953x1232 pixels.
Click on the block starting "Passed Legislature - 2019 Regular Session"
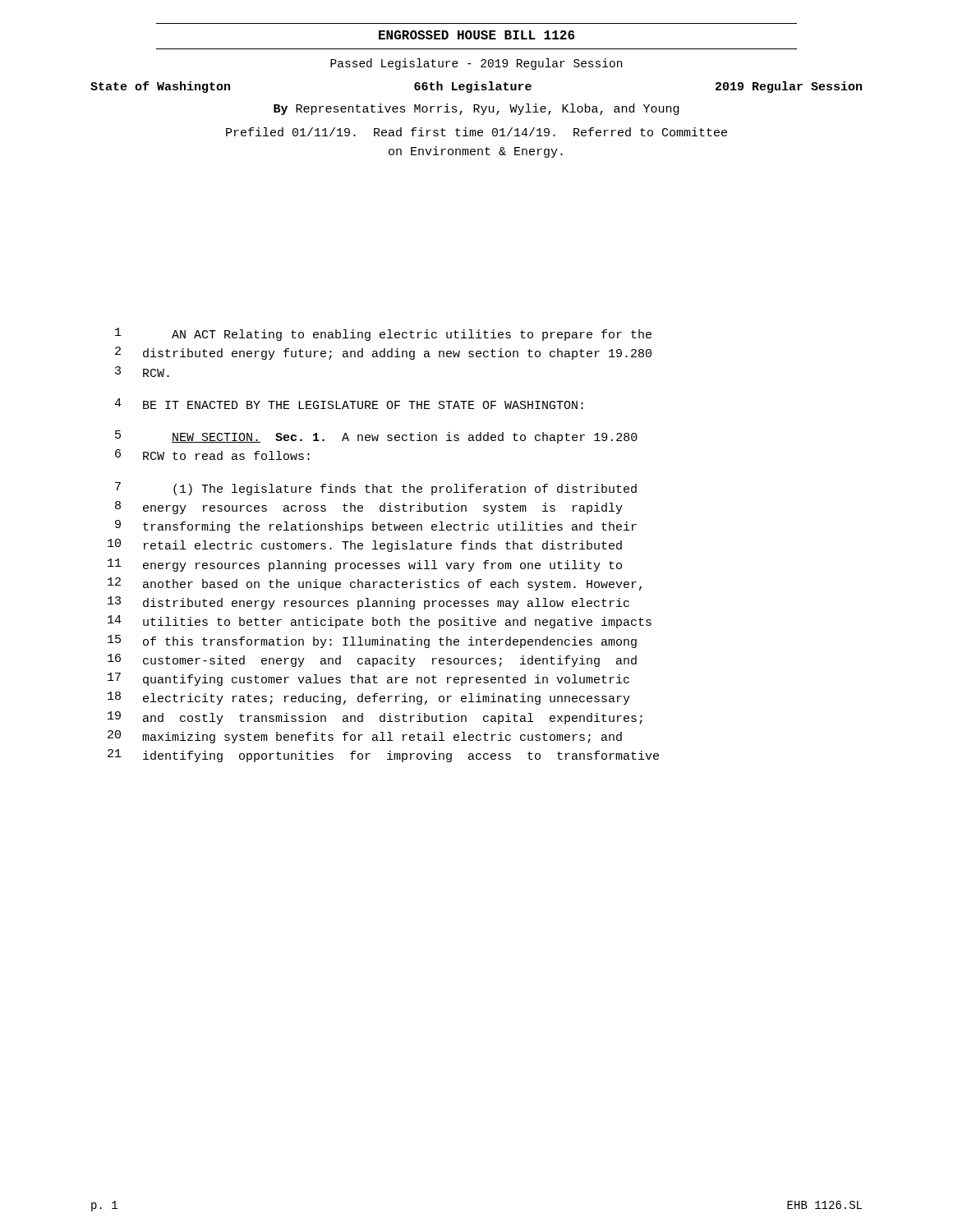[x=476, y=64]
